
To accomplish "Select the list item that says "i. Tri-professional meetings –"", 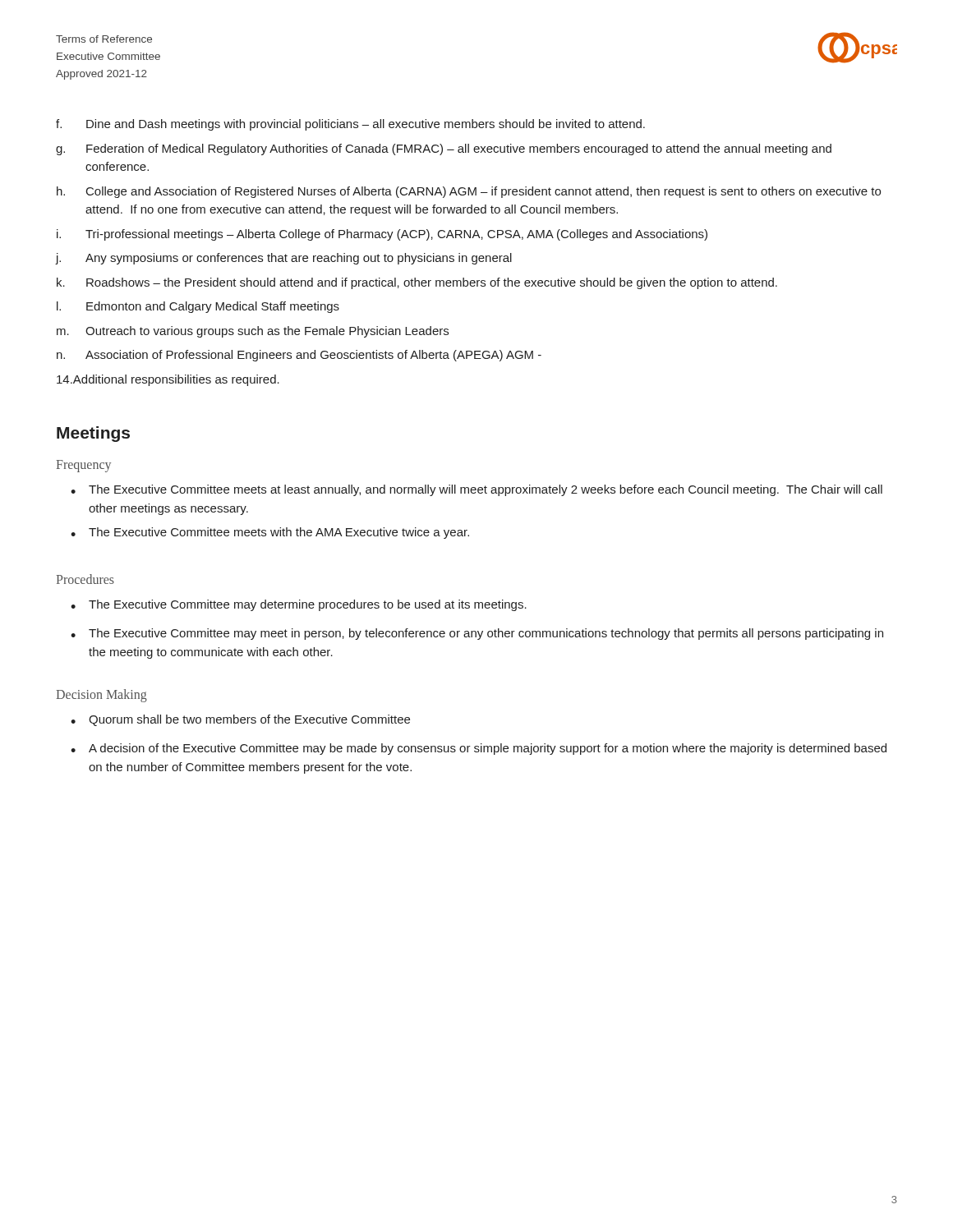I will [476, 234].
